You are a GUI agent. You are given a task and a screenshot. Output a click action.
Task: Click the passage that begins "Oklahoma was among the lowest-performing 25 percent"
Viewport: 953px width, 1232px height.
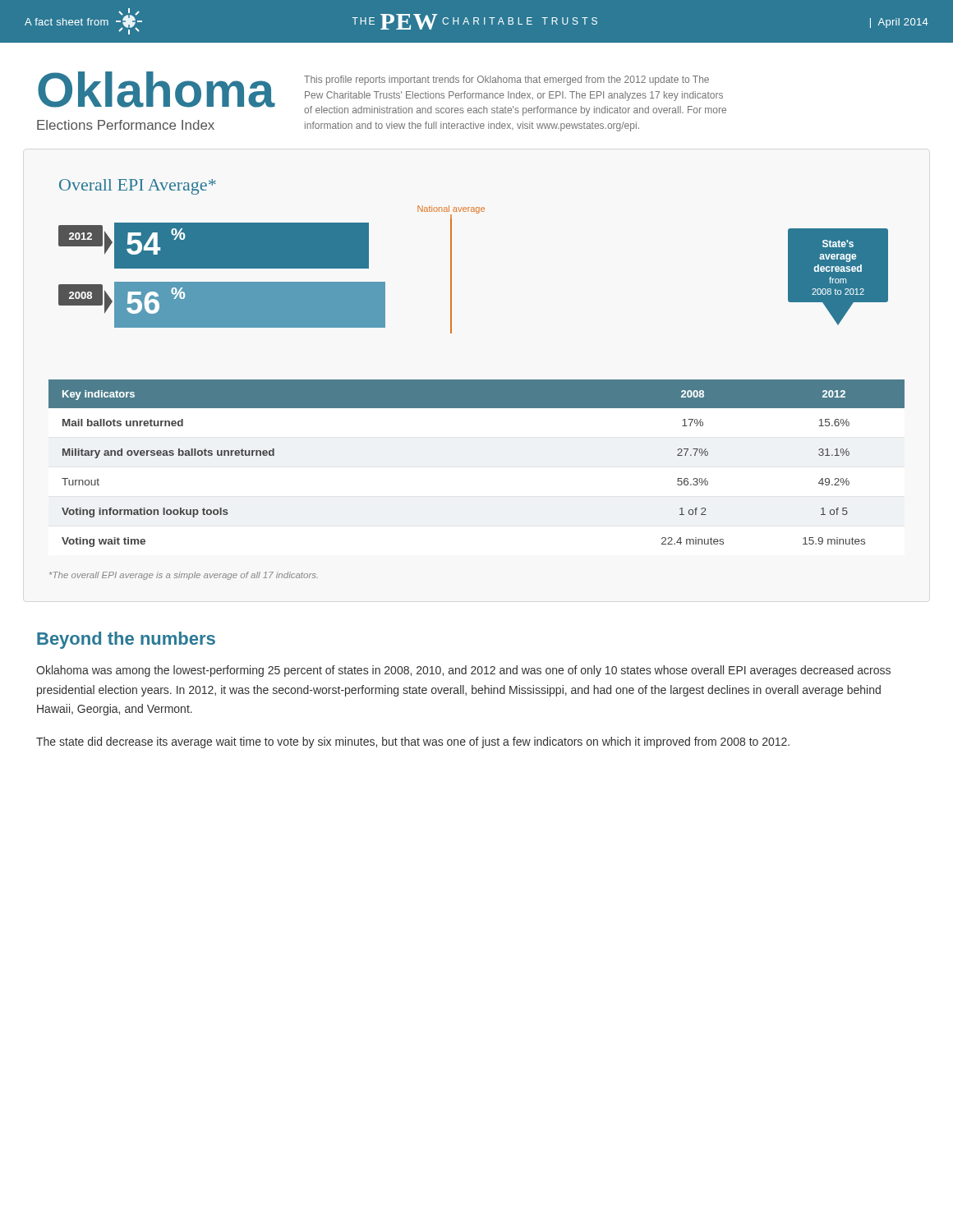[x=464, y=690]
